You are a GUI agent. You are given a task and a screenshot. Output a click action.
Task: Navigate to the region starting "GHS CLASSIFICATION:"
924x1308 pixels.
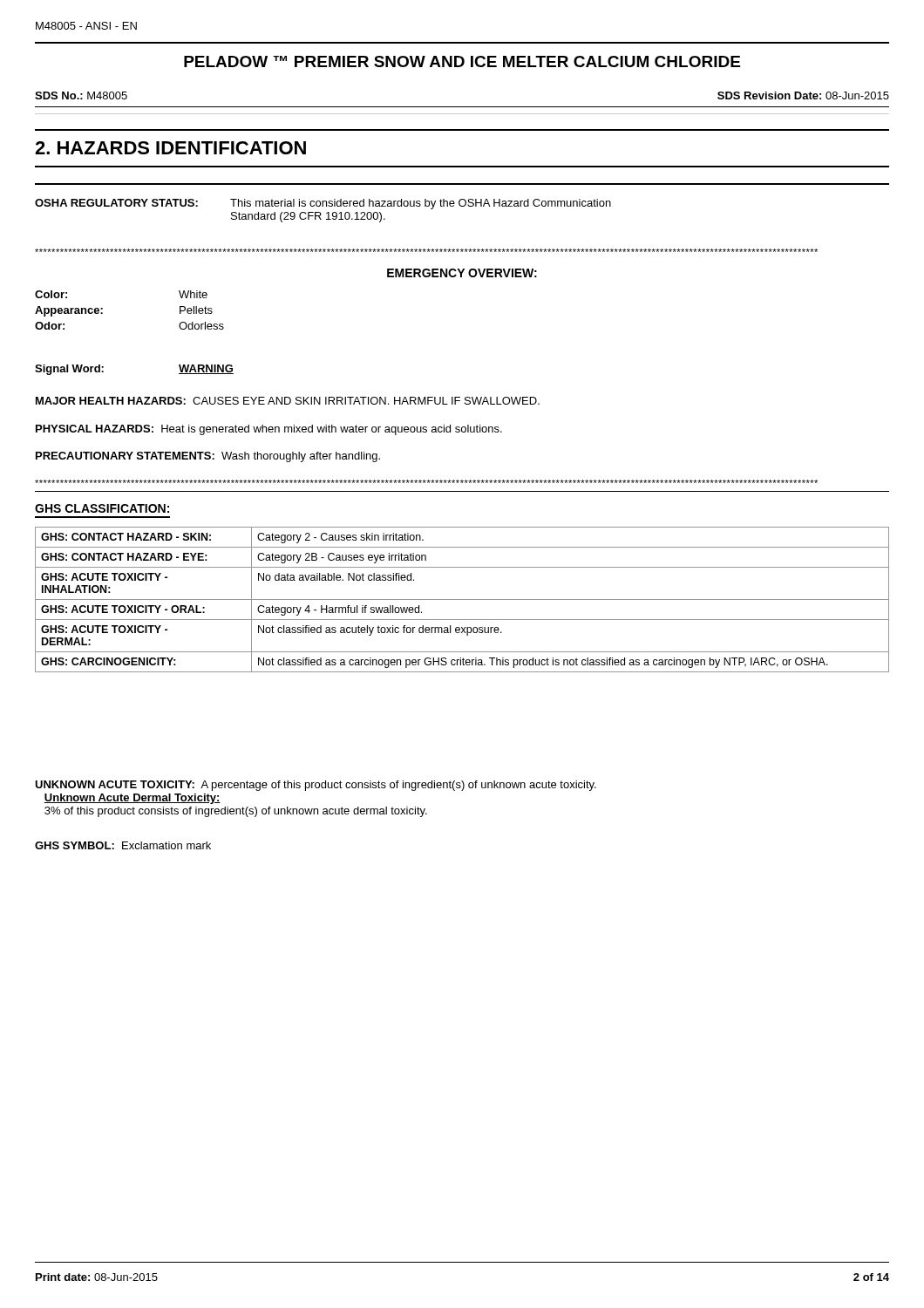pos(103,510)
